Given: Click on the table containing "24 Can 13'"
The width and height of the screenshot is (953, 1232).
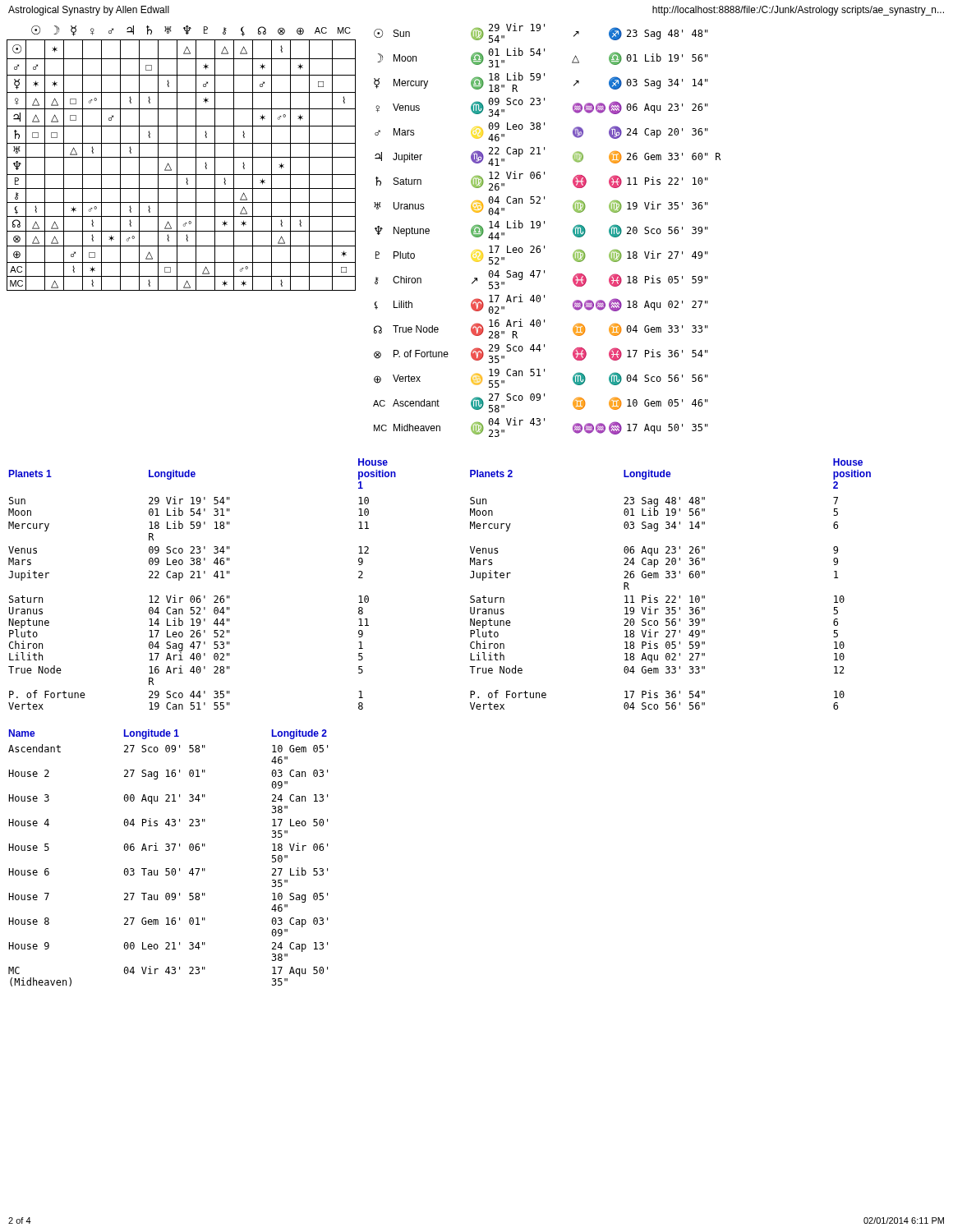Looking at the screenshot, I should [x=476, y=857].
